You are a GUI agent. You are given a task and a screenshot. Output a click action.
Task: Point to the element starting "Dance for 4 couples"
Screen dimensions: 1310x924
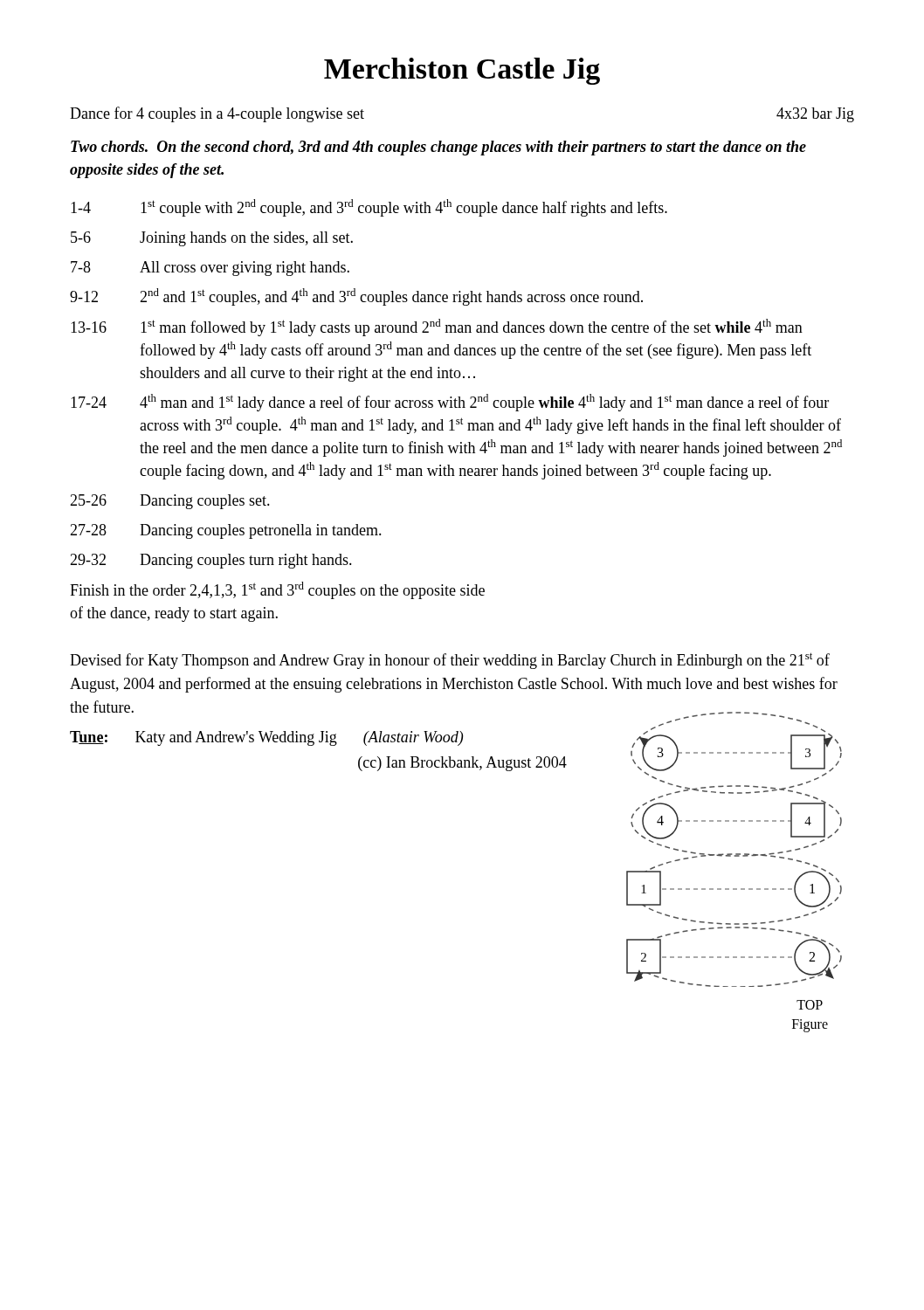coord(220,115)
